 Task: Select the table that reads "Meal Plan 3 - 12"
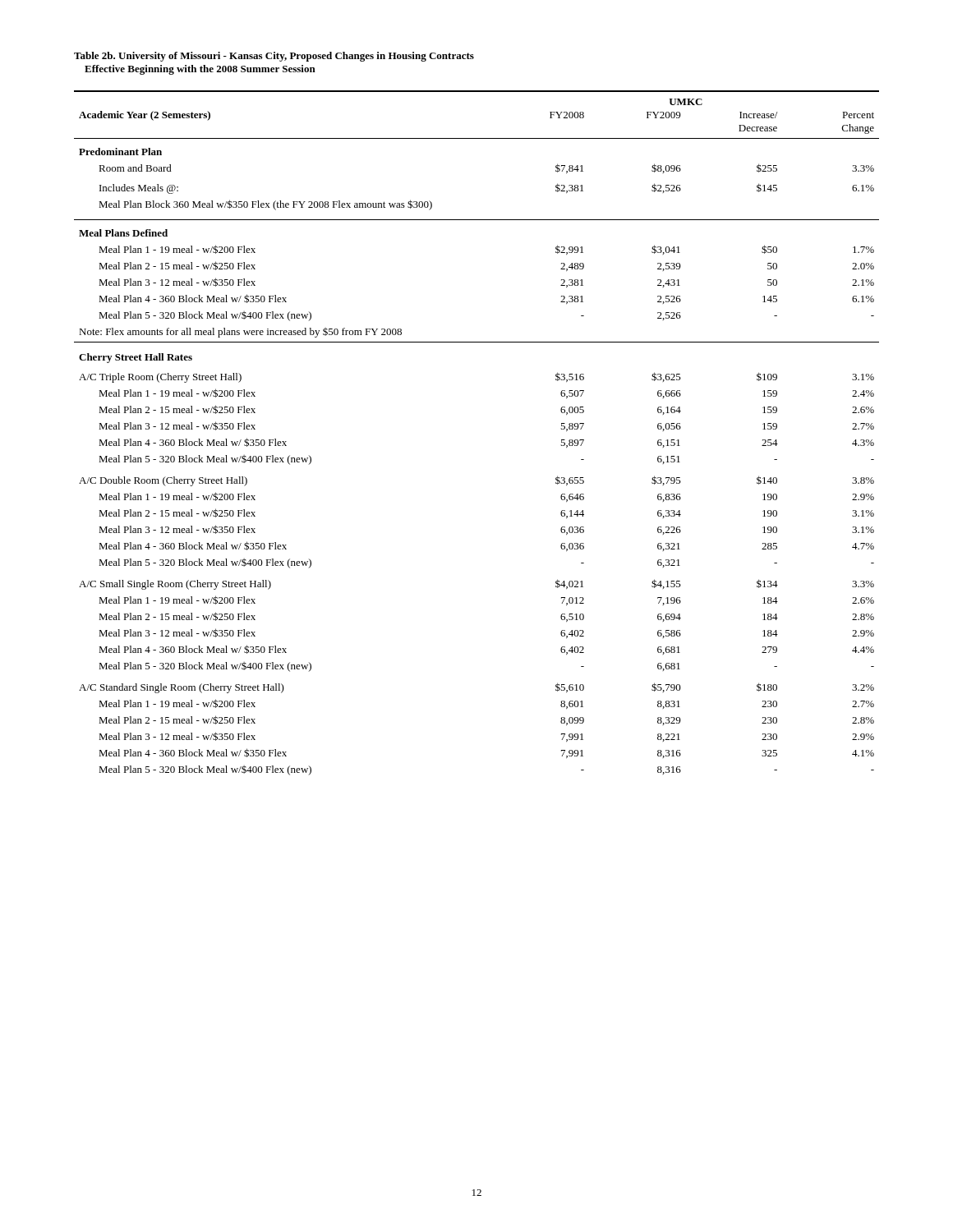[476, 434]
